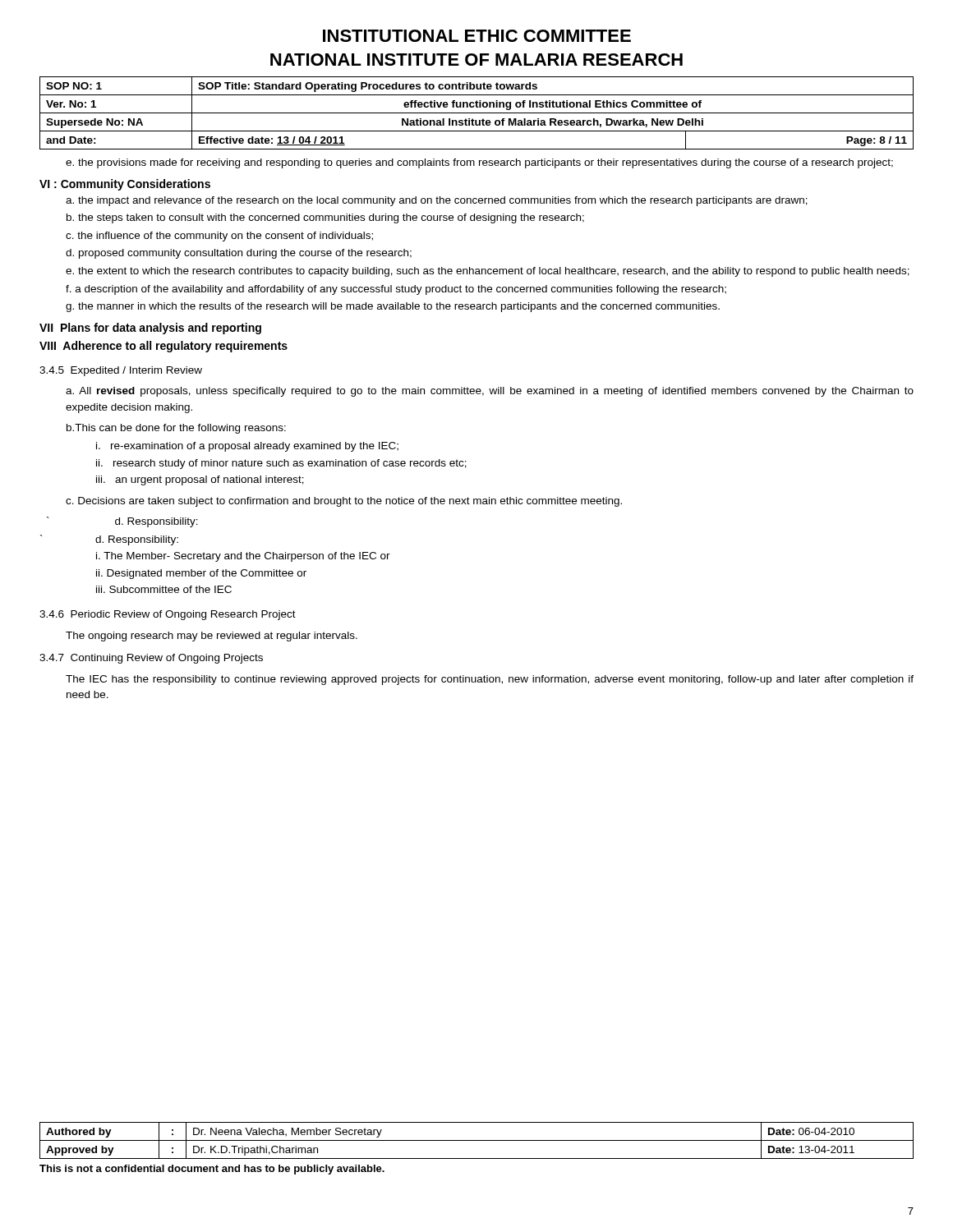Where is the passage that starts "iii. an urgent"?

pos(200,479)
